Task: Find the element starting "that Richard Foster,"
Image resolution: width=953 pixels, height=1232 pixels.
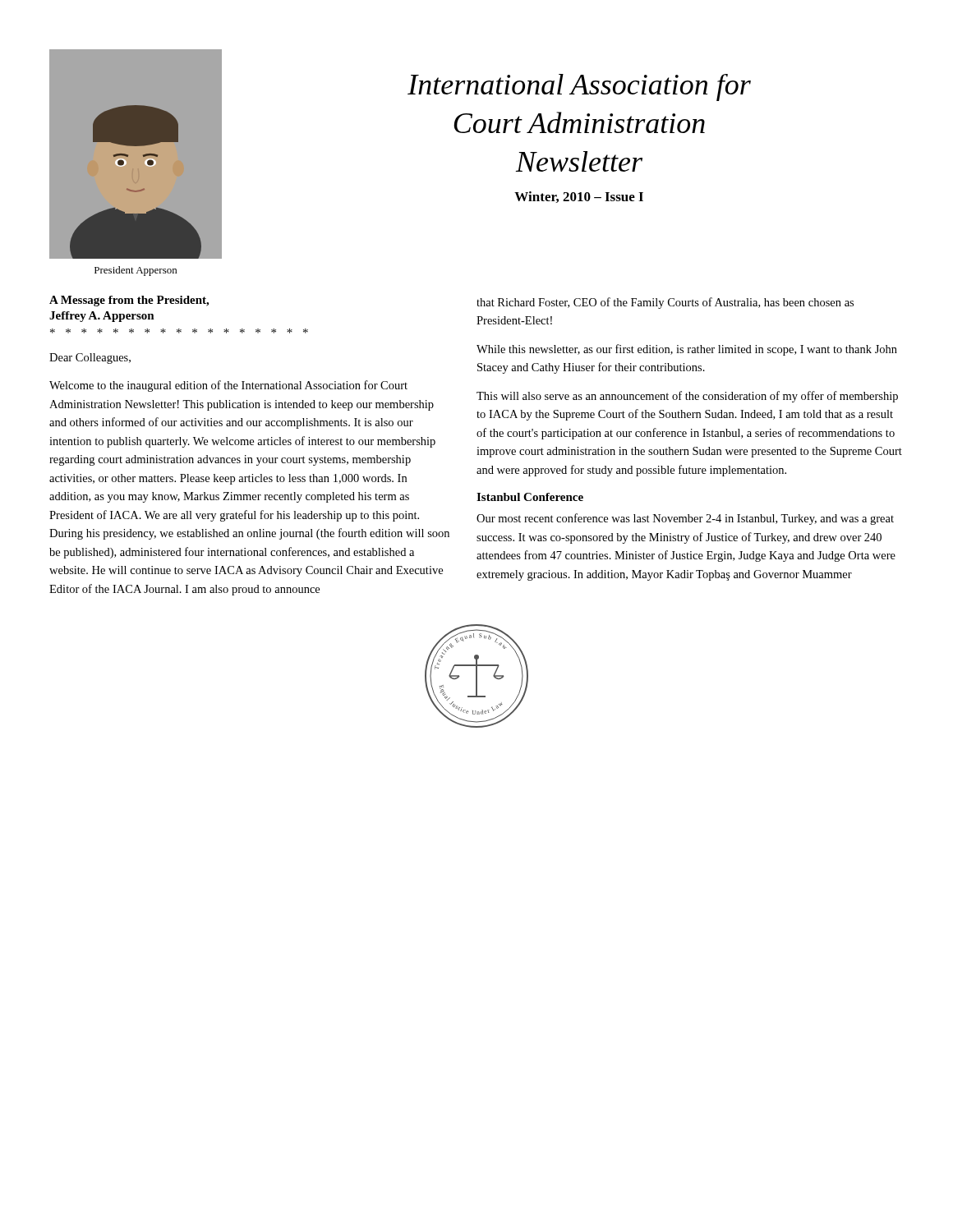Action: pyautogui.click(x=665, y=311)
